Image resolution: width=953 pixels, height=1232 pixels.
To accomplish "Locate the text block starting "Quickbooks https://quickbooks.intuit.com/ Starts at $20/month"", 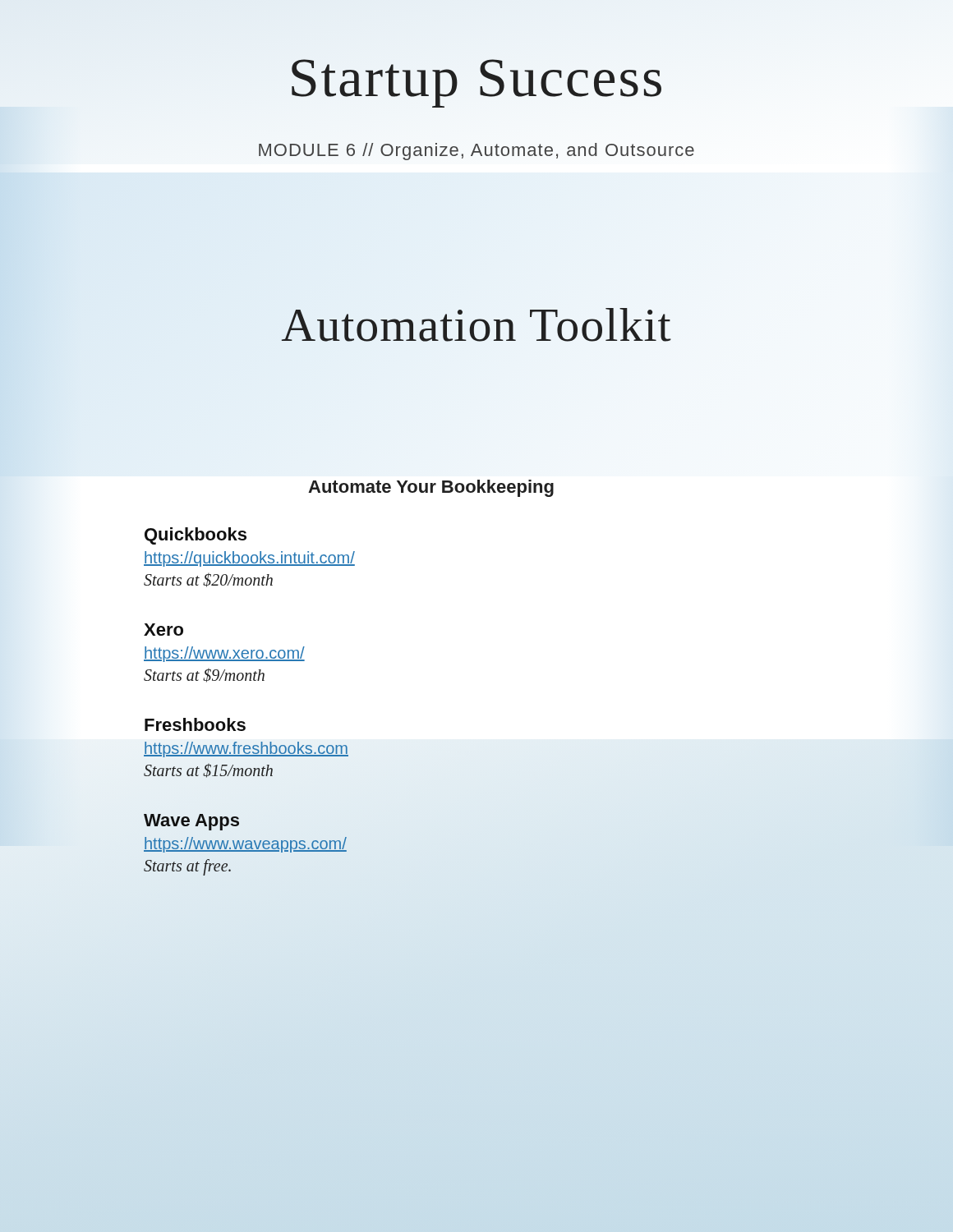I will pos(196,536).
